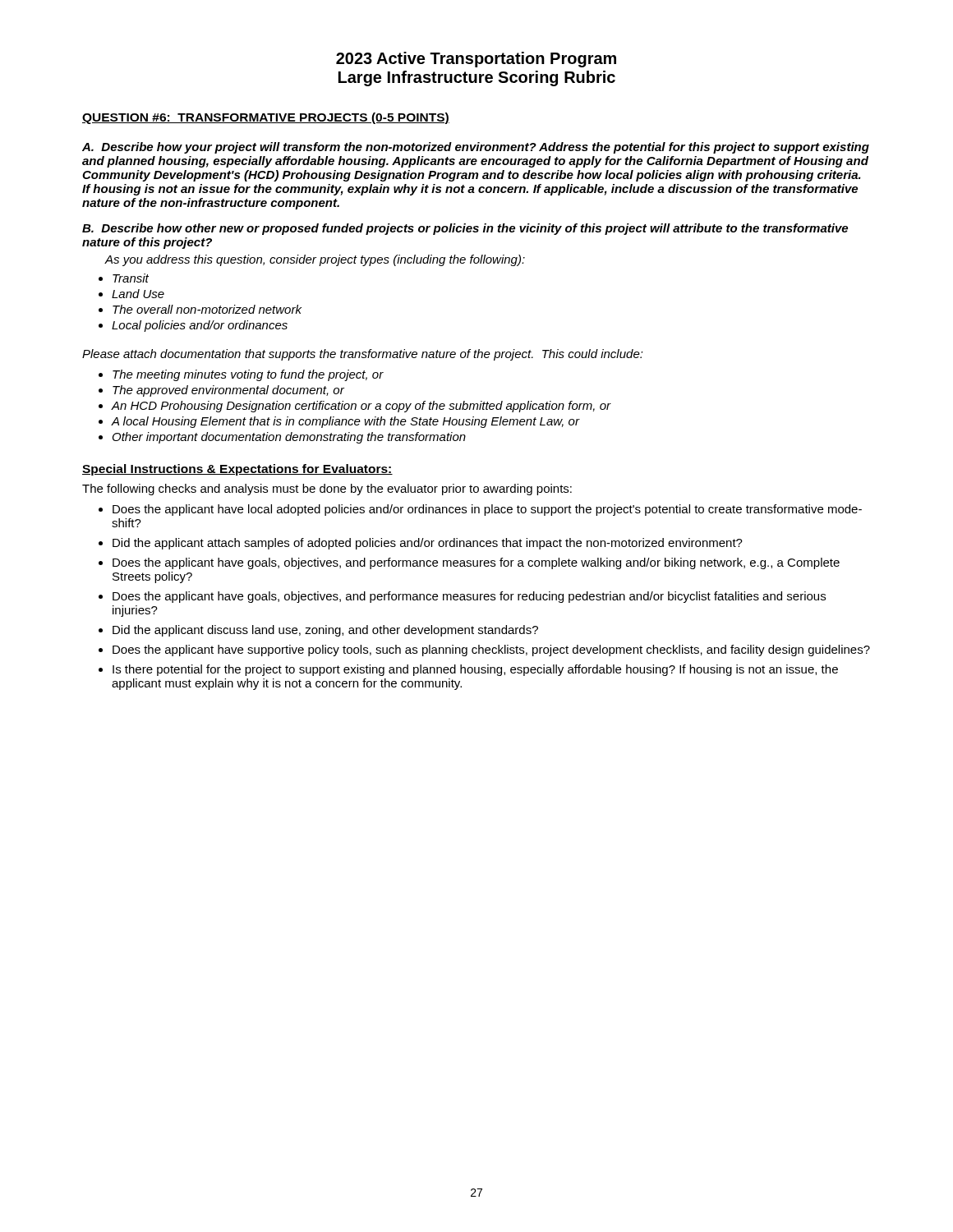The height and width of the screenshot is (1232, 953).
Task: Locate the block of text that opens with "Please attach documentation that supports the transformative"
Action: click(363, 354)
